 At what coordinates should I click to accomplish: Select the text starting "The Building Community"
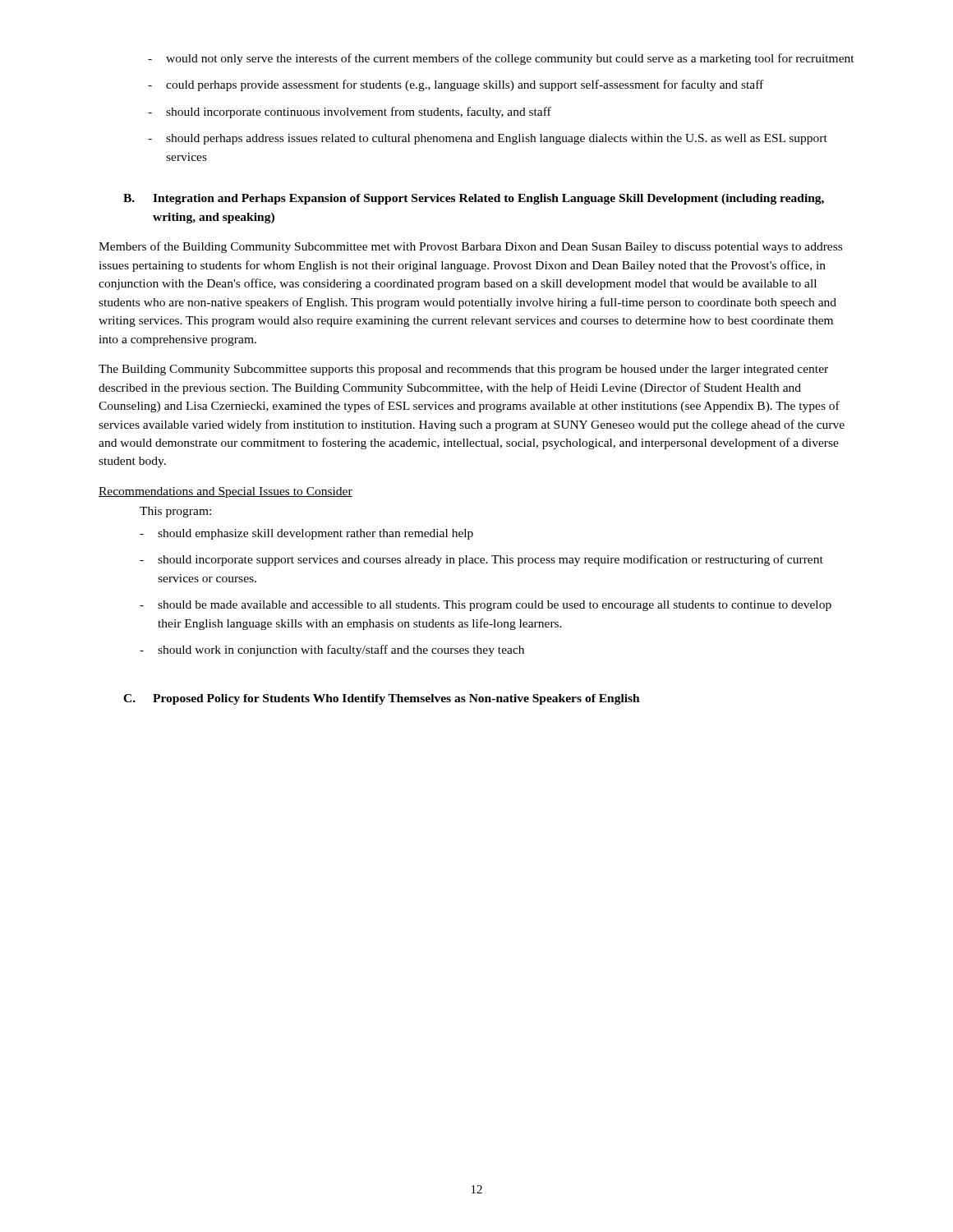click(472, 415)
